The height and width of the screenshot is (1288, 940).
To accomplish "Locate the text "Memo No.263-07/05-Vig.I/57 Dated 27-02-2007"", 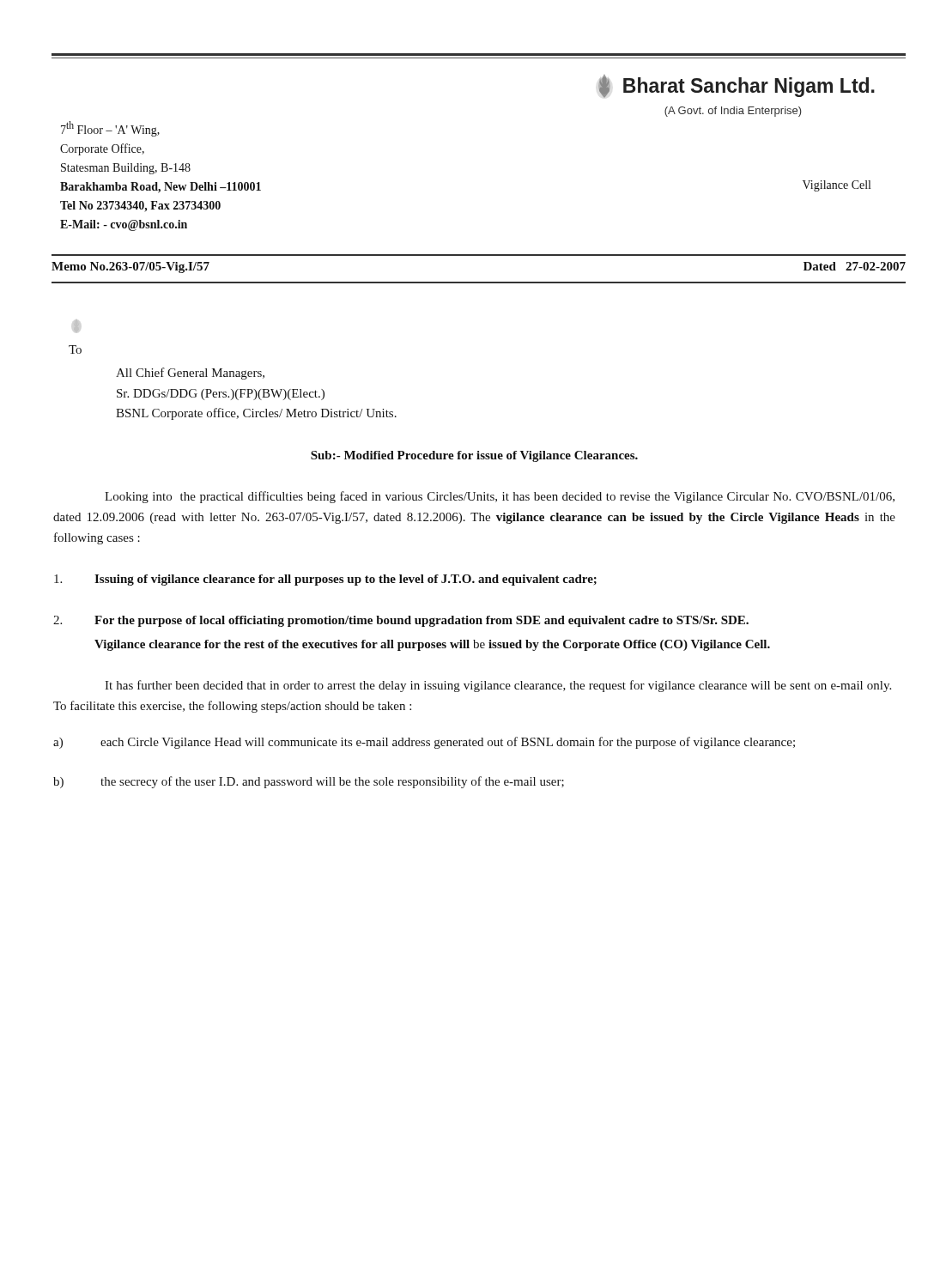I will pyautogui.click(x=479, y=267).
